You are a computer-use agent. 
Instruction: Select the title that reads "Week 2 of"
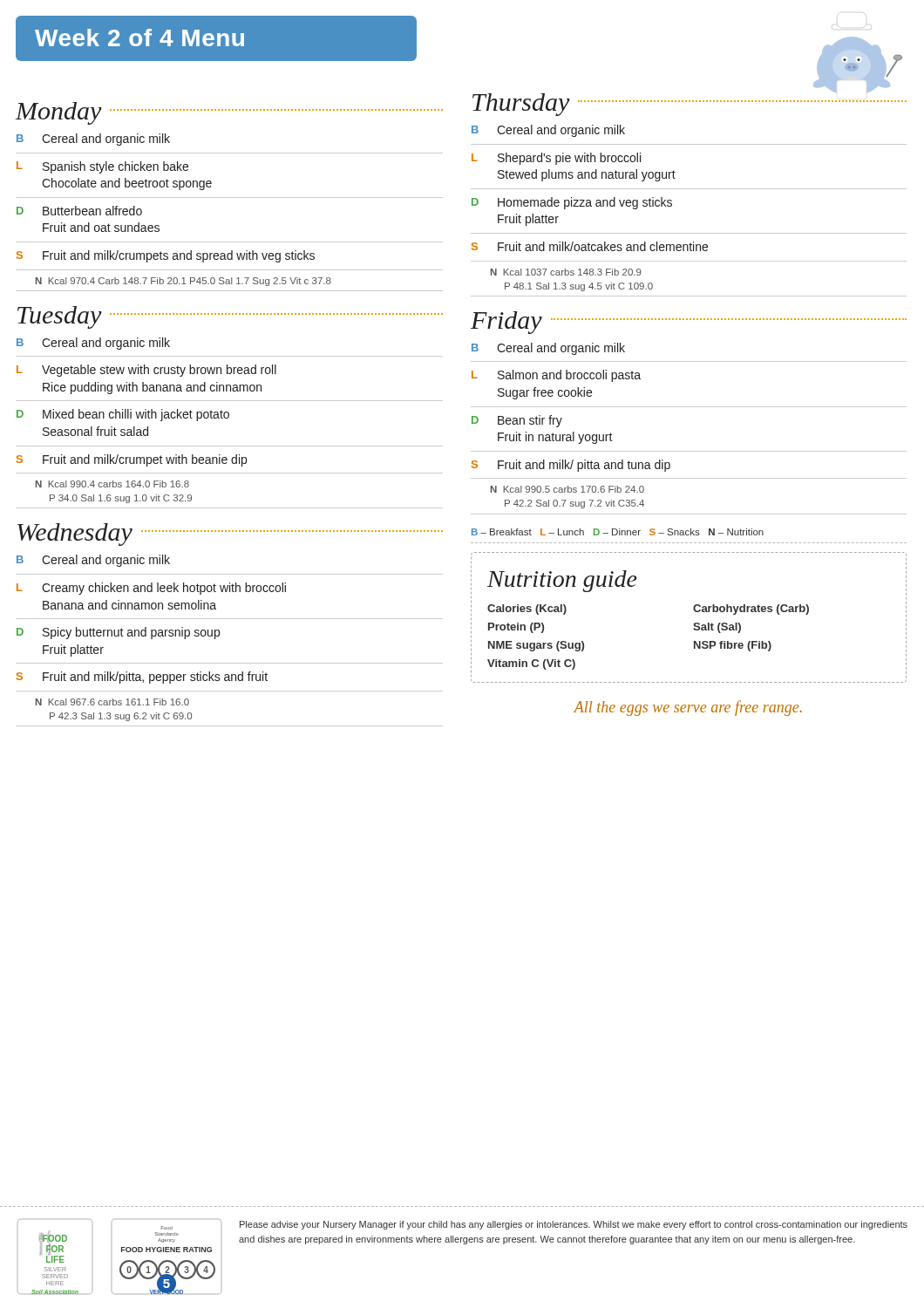coord(141,38)
